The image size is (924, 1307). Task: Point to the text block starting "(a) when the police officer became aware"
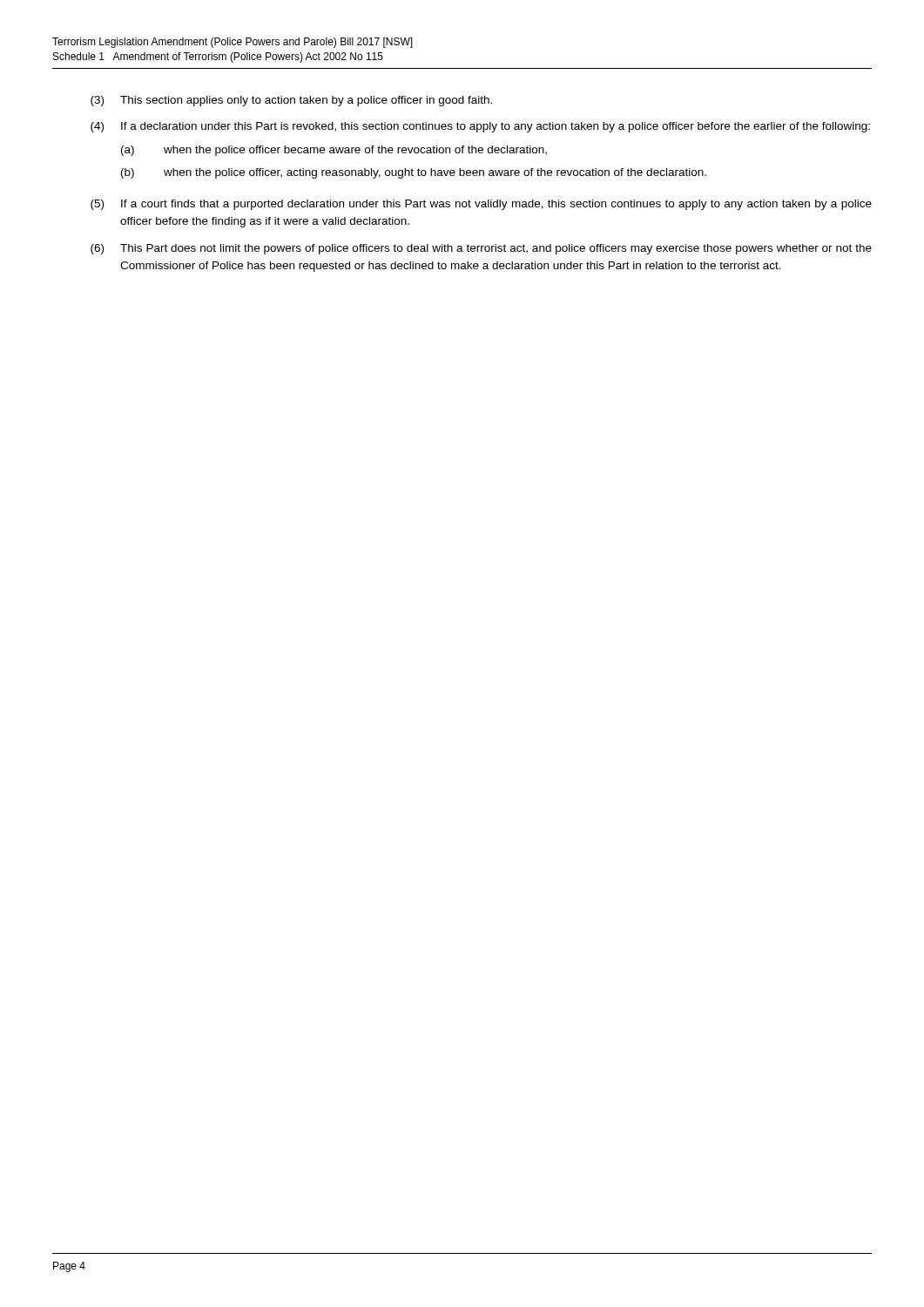pyautogui.click(x=496, y=150)
